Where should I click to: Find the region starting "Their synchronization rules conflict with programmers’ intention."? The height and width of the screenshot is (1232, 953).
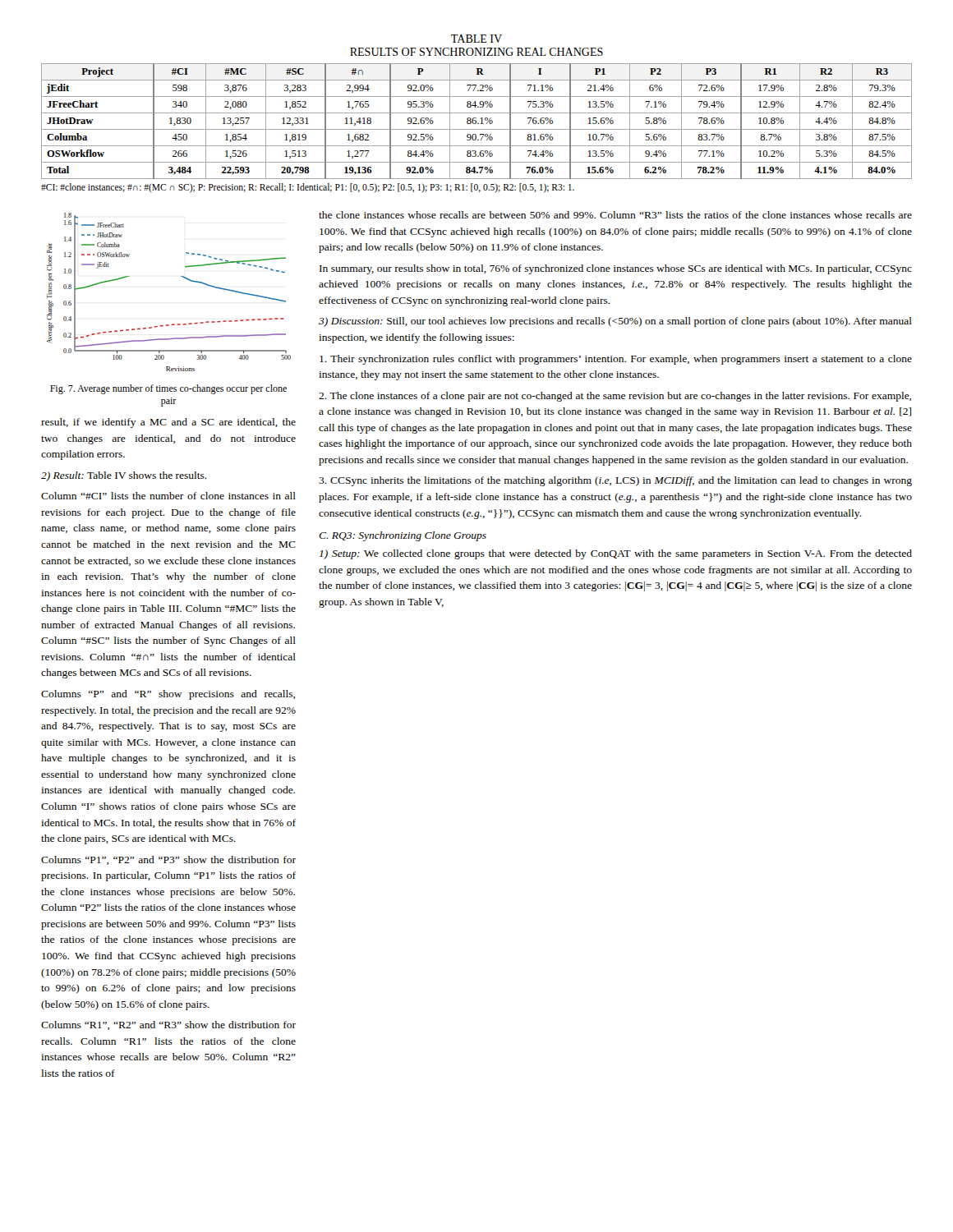pos(615,366)
